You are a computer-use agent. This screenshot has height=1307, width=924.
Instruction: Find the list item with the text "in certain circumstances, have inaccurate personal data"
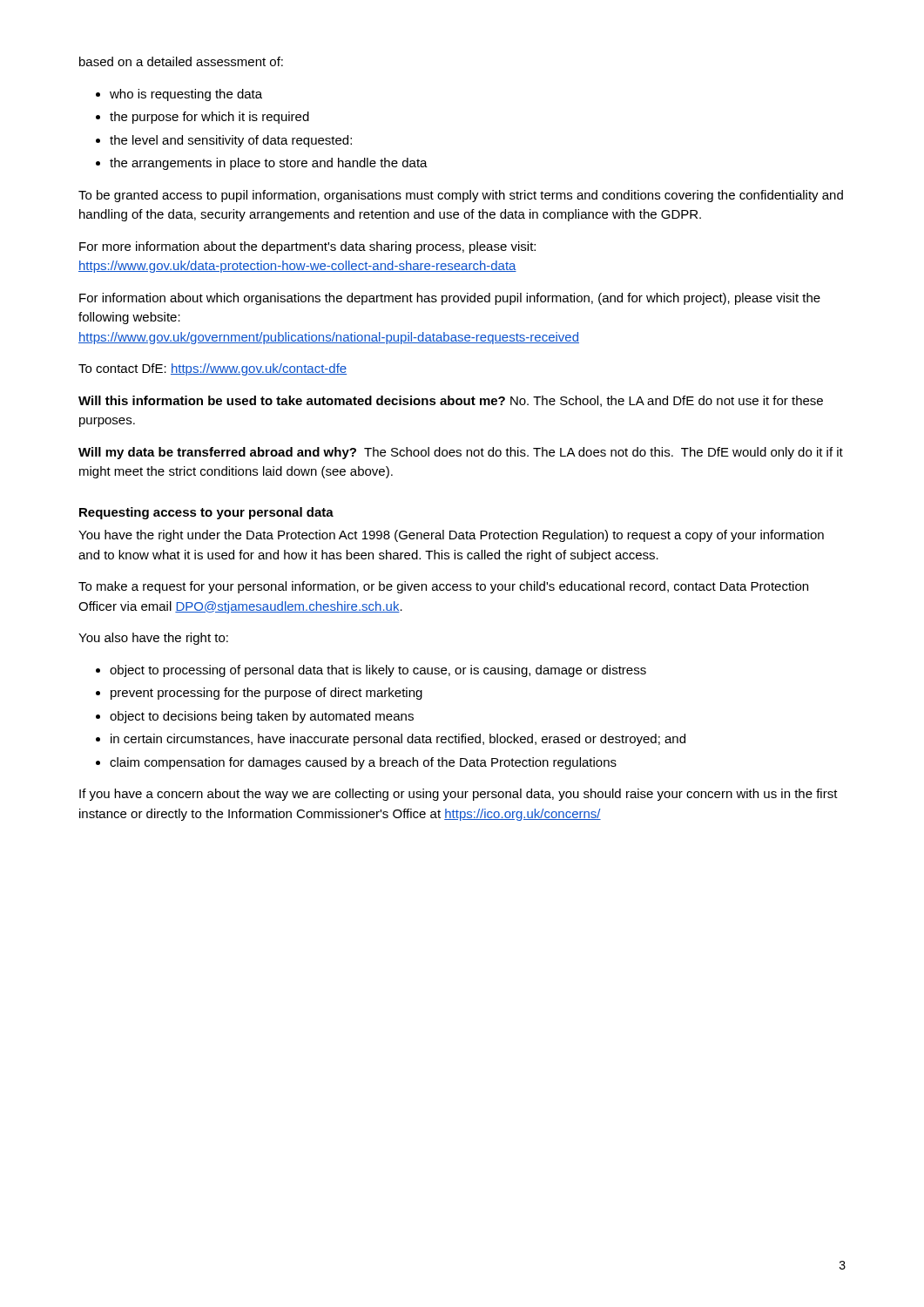pos(478,739)
